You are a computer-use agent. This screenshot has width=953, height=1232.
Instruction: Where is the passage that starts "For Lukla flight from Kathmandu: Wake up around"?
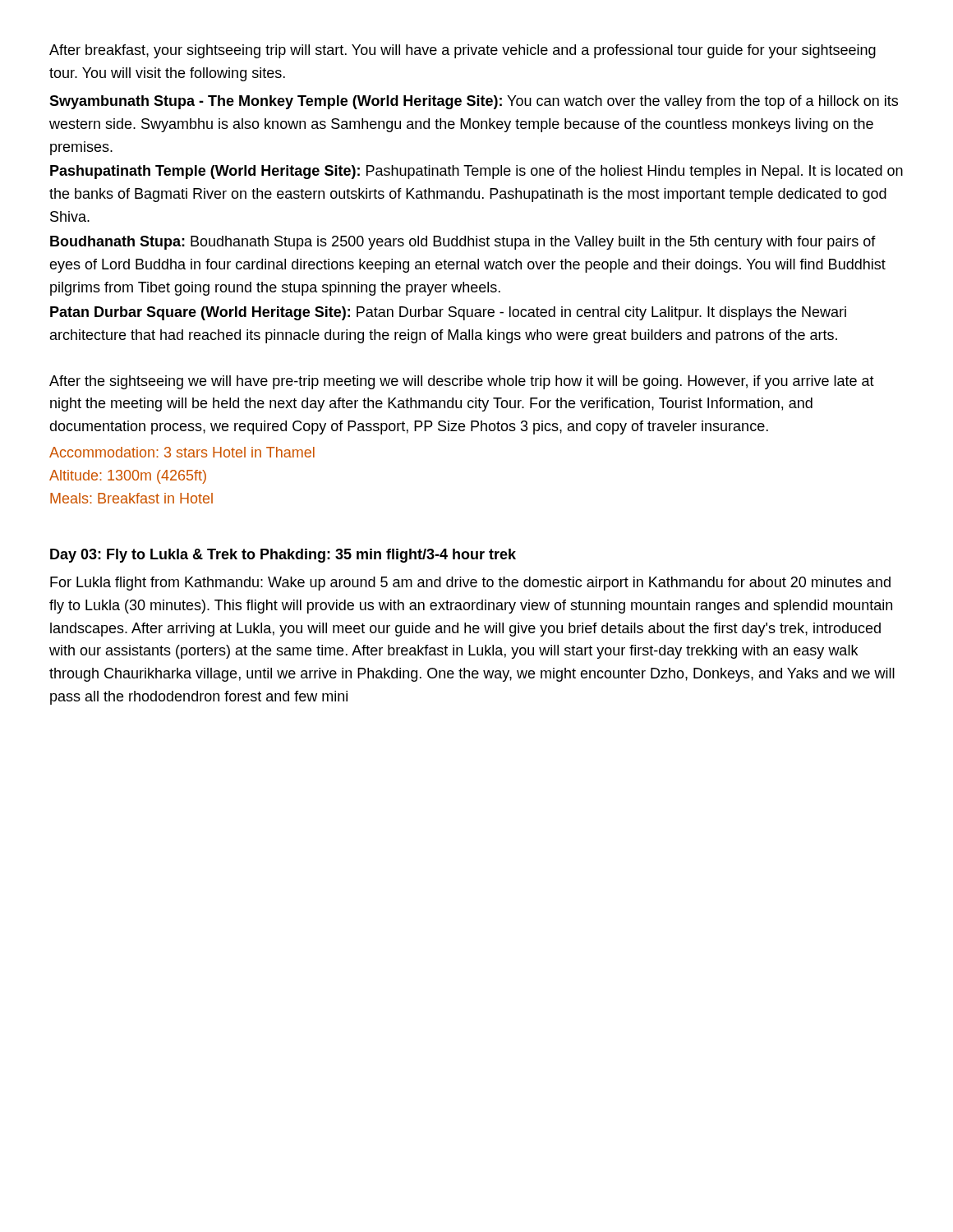pos(472,639)
